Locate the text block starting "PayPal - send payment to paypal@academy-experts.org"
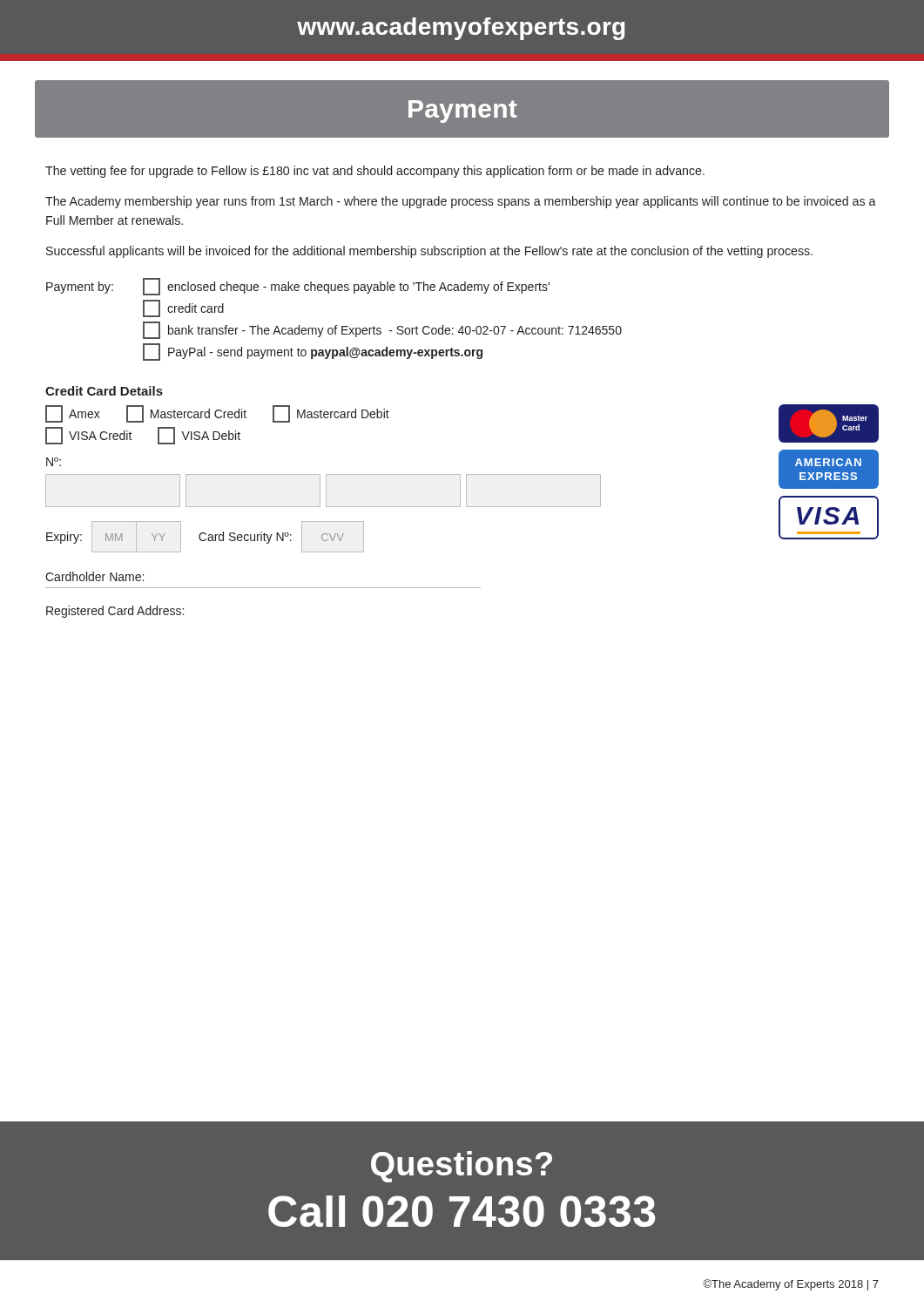The height and width of the screenshot is (1307, 924). (313, 352)
